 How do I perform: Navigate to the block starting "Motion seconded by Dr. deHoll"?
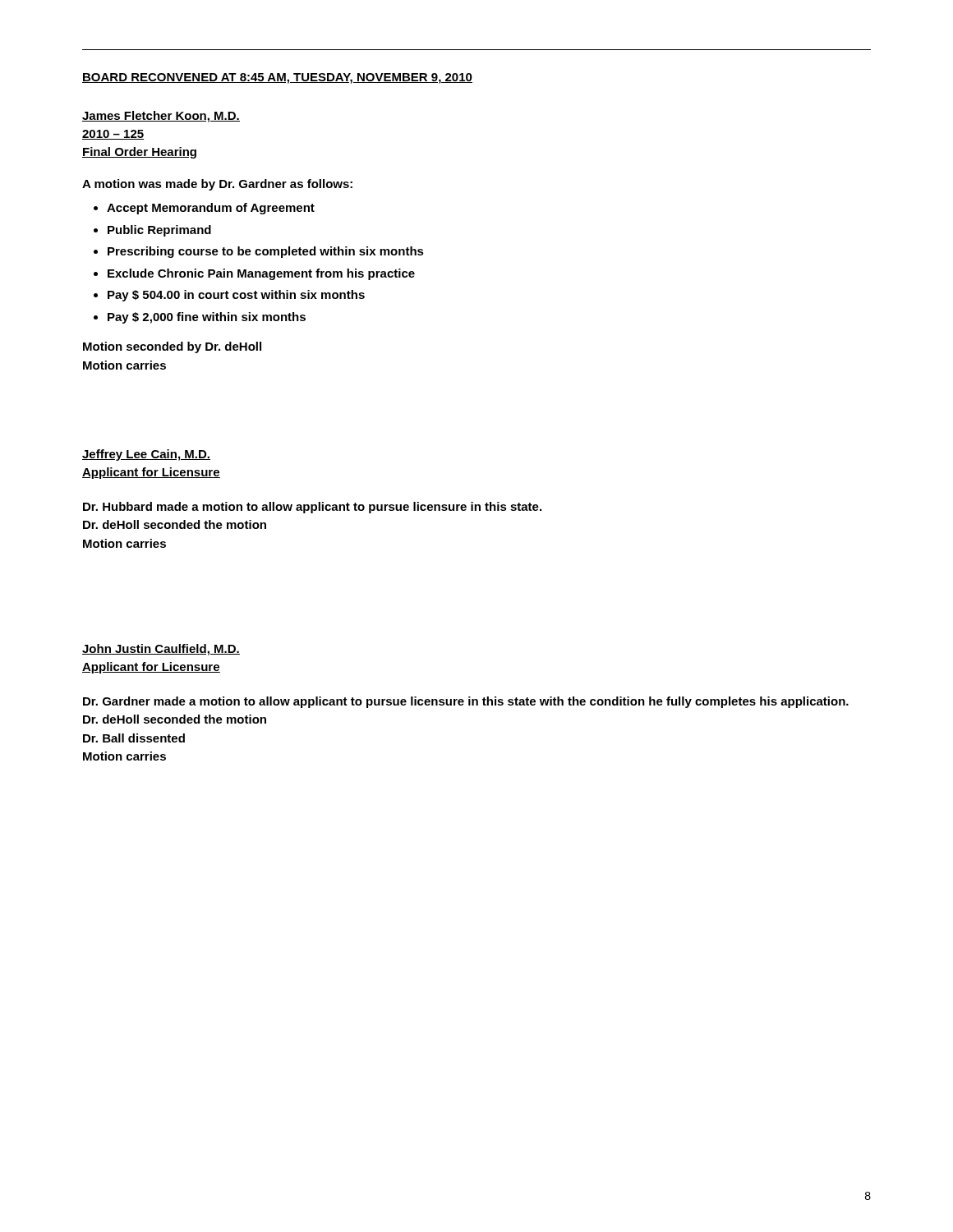[172, 356]
